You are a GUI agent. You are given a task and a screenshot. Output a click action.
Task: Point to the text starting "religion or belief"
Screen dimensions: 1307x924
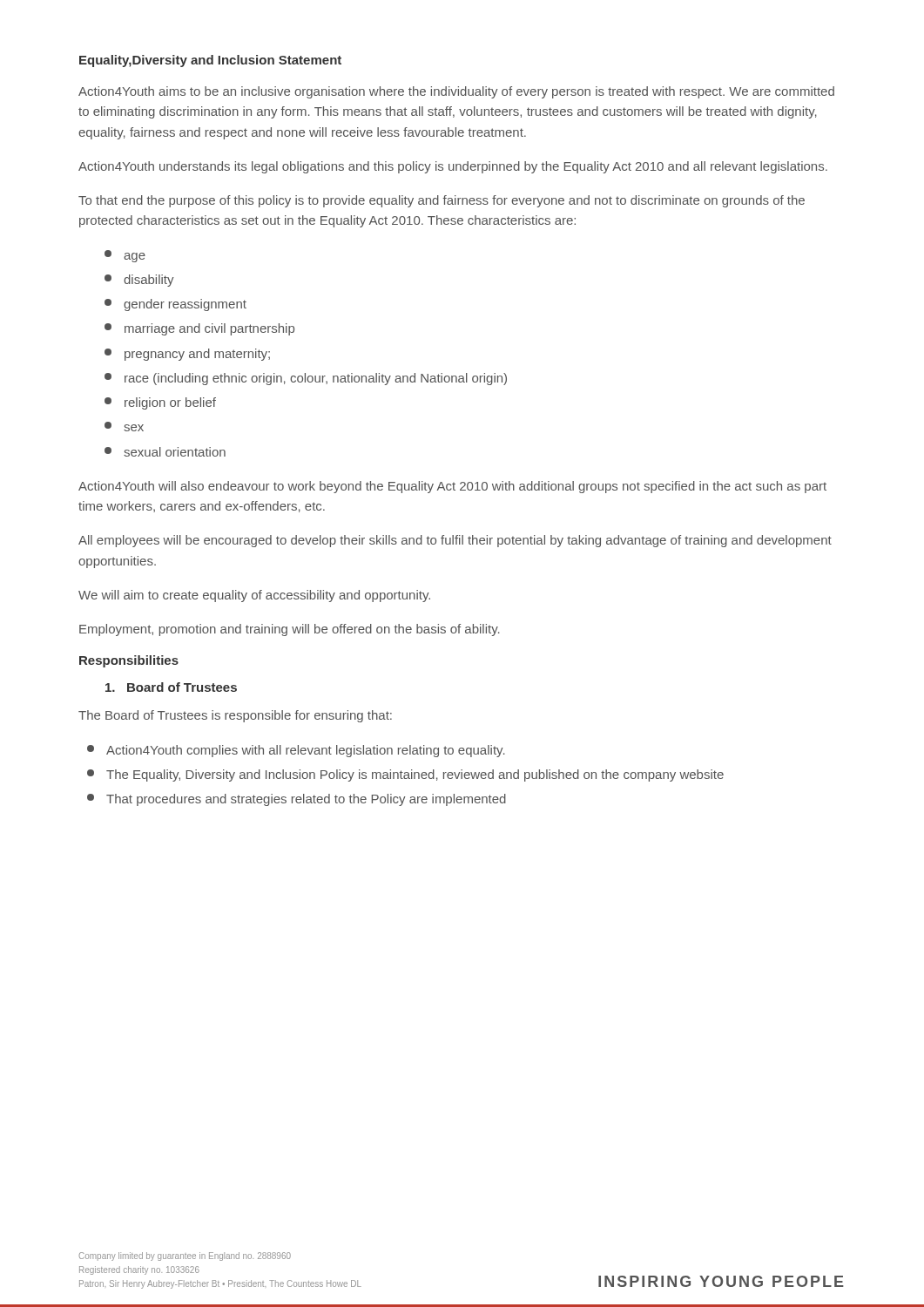pos(160,402)
